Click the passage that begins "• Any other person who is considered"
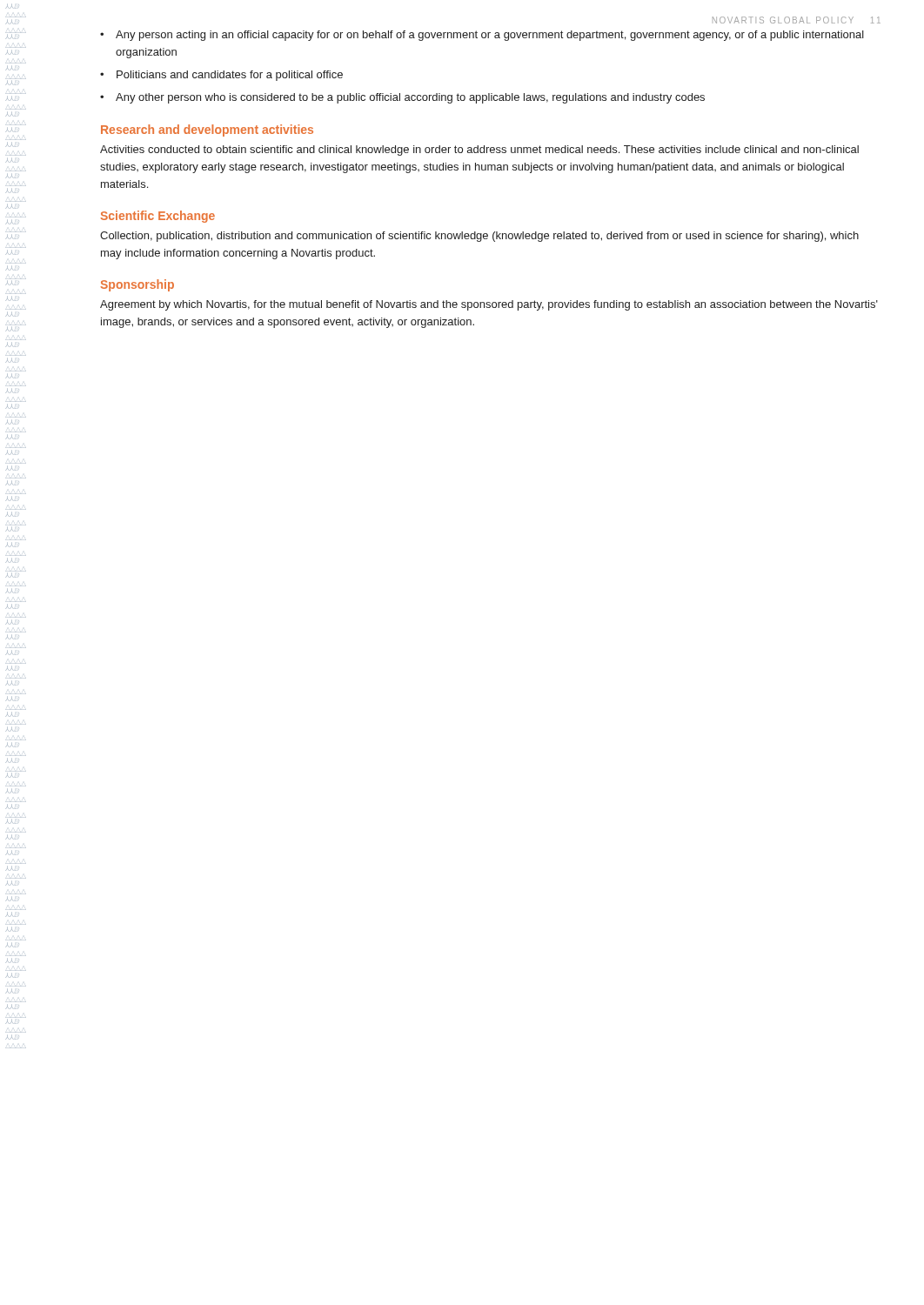The height and width of the screenshot is (1305, 924). pos(403,98)
